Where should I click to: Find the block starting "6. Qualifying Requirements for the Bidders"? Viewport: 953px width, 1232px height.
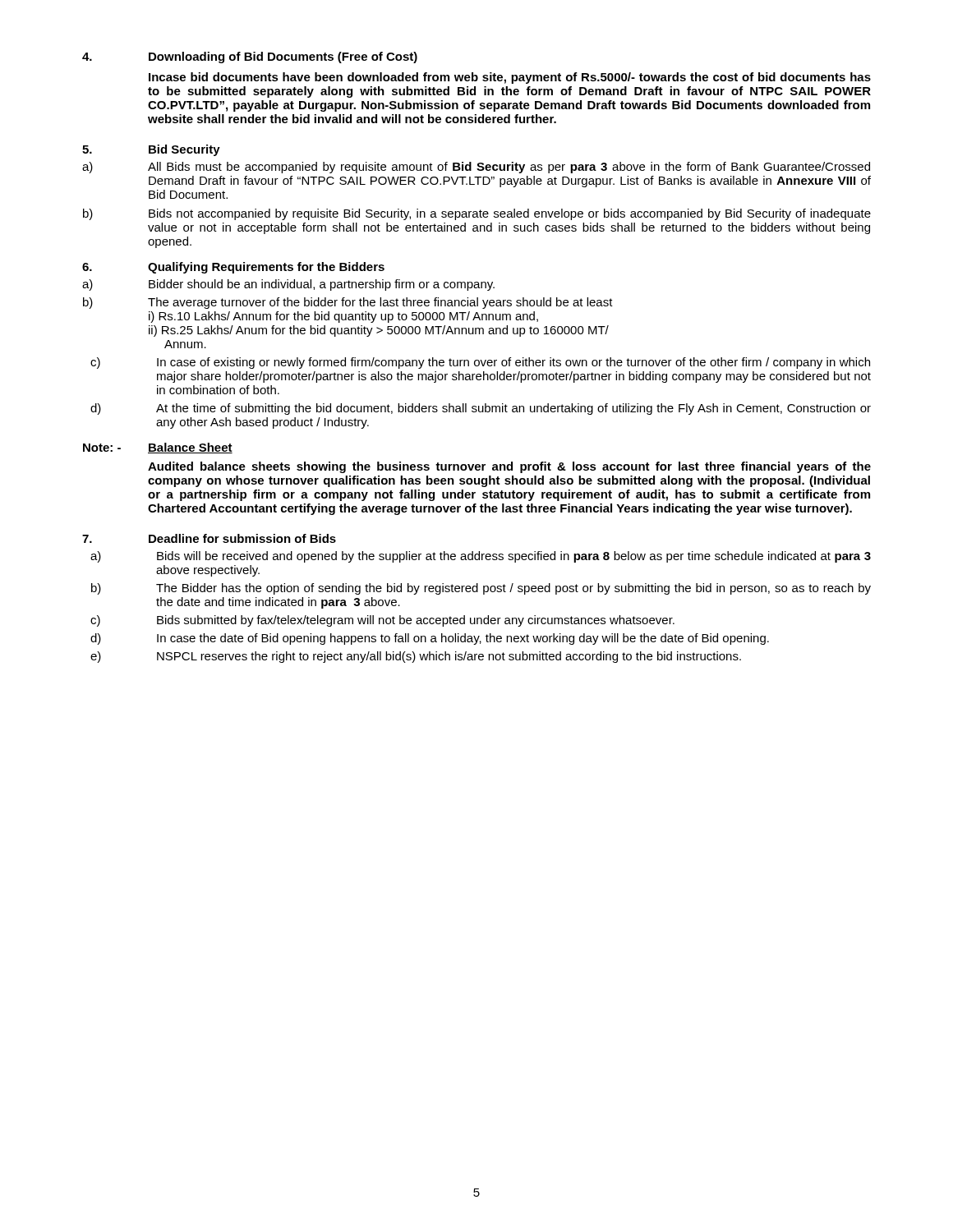(233, 268)
